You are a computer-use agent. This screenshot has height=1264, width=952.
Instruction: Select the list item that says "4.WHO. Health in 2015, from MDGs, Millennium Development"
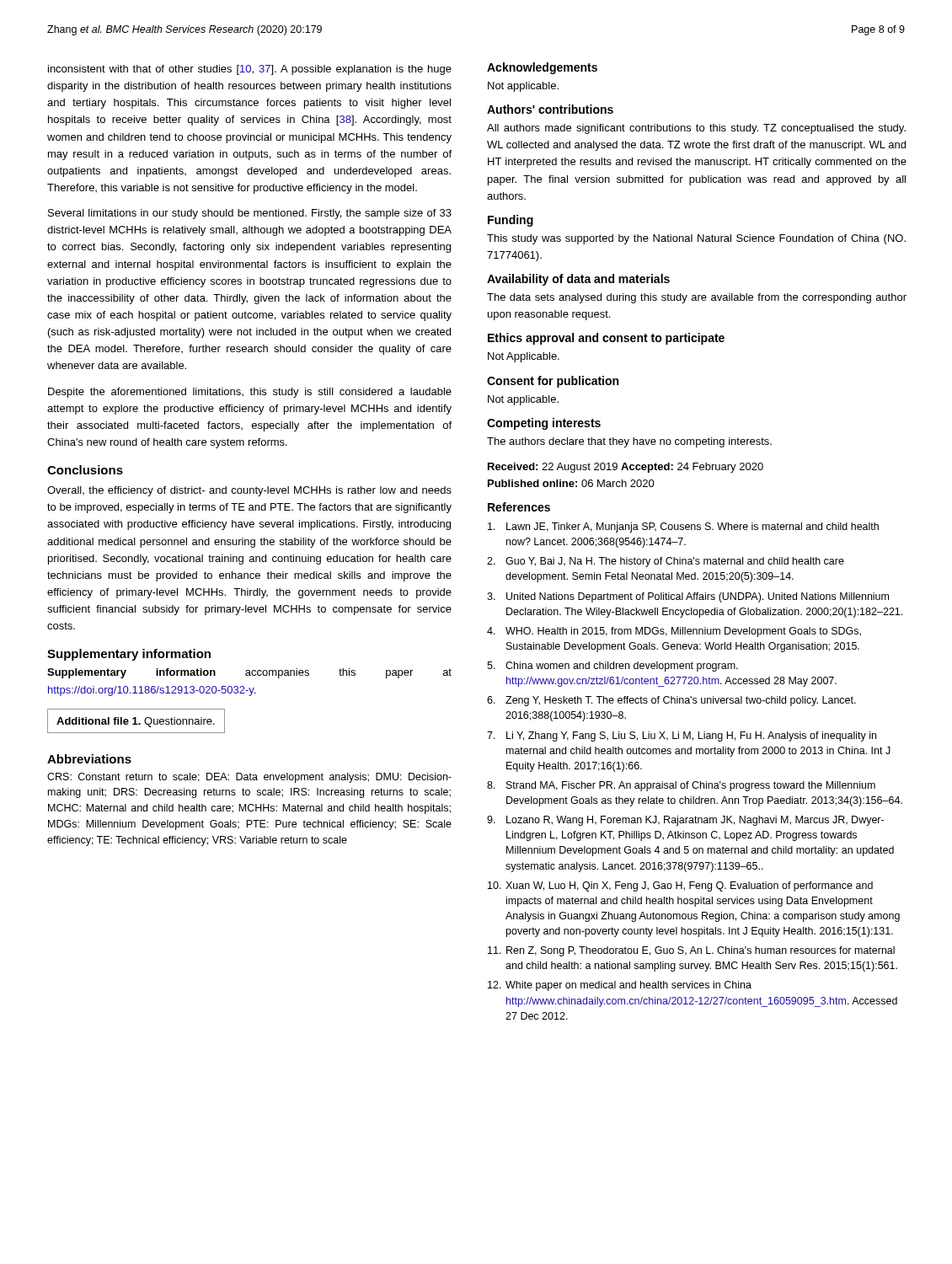697,639
